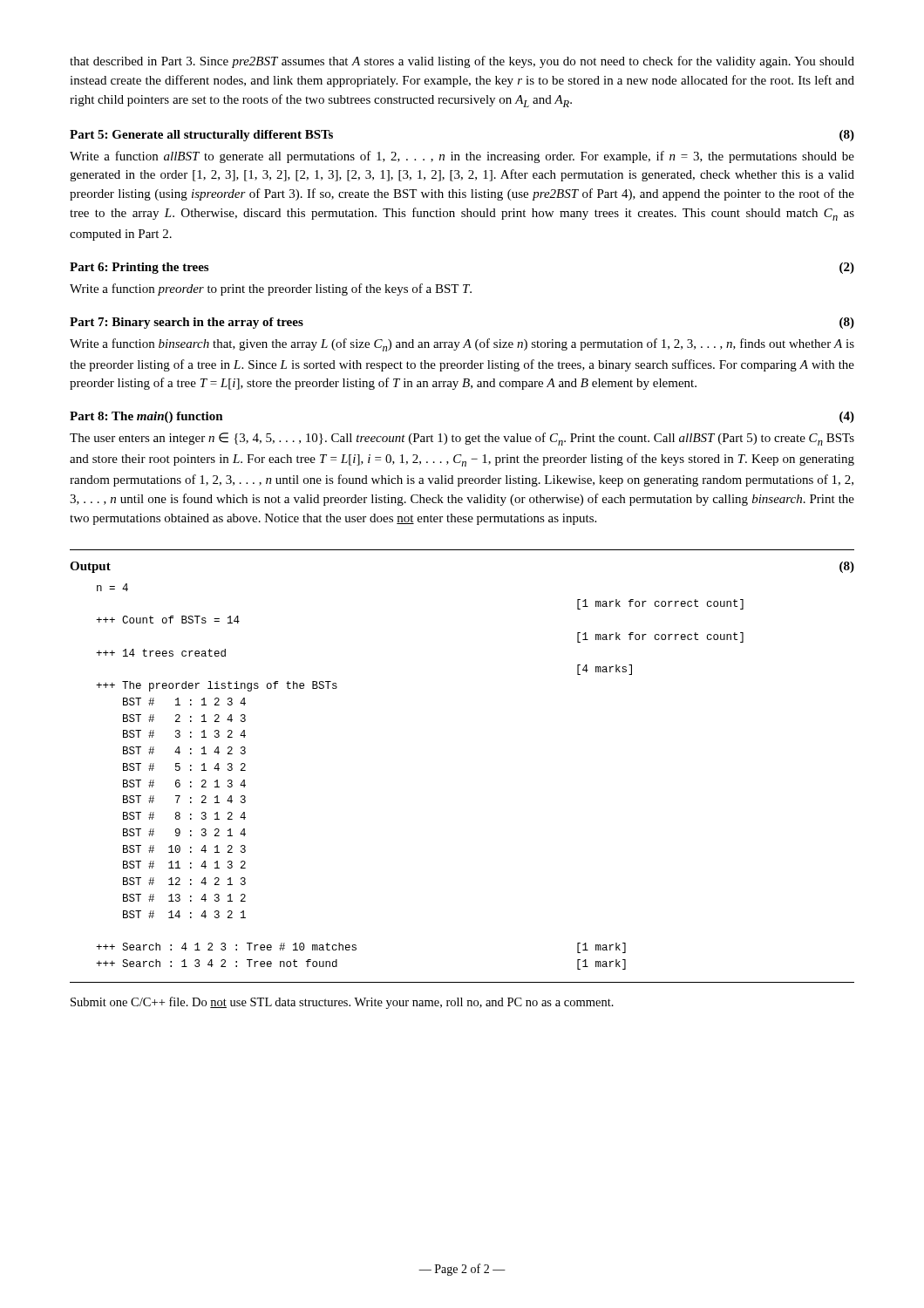The width and height of the screenshot is (924, 1308).
Task: Click where it says "Part 6: Printing the trees (2)"
Action: coord(139,268)
